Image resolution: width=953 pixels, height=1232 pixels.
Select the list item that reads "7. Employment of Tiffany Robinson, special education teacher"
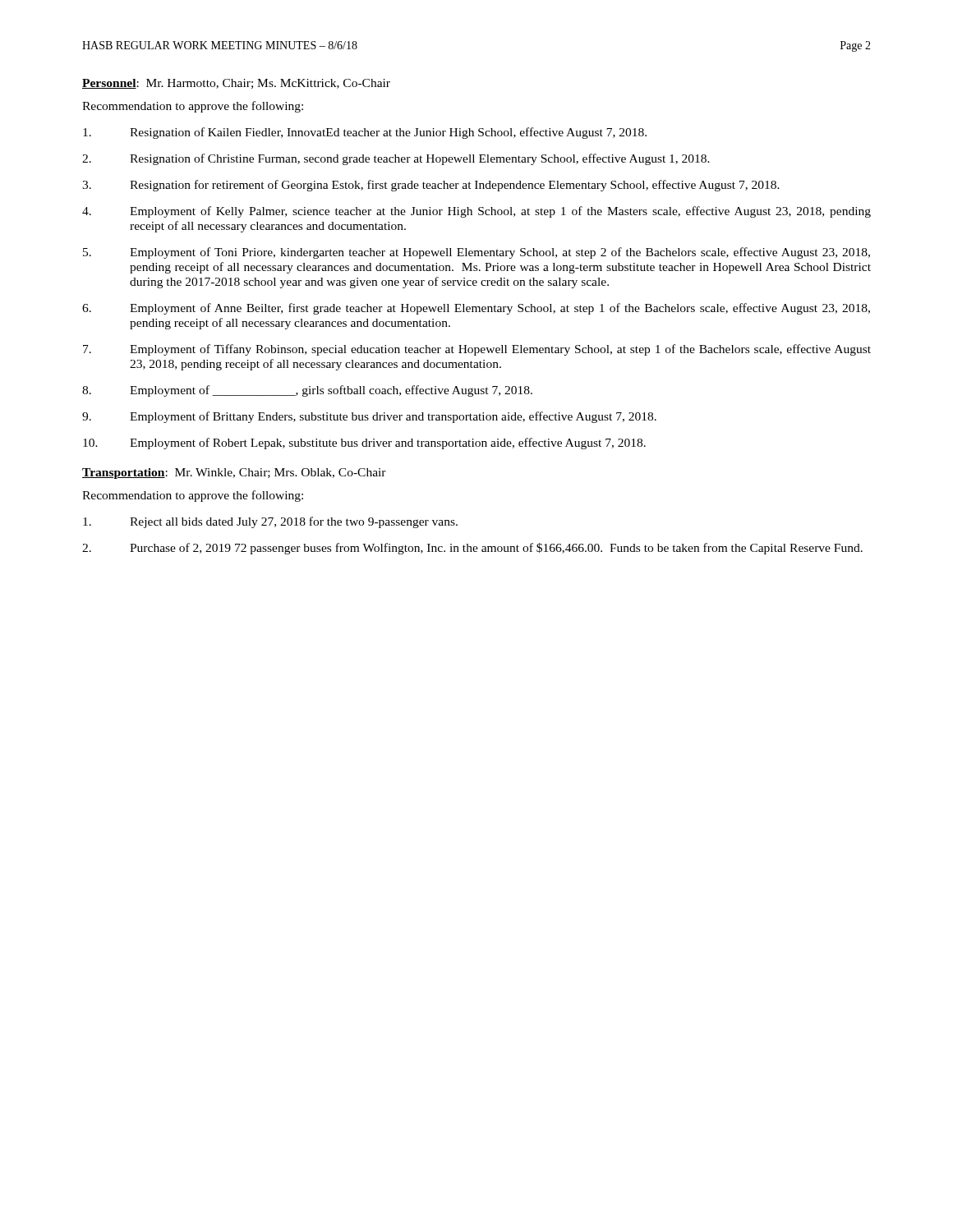476,356
